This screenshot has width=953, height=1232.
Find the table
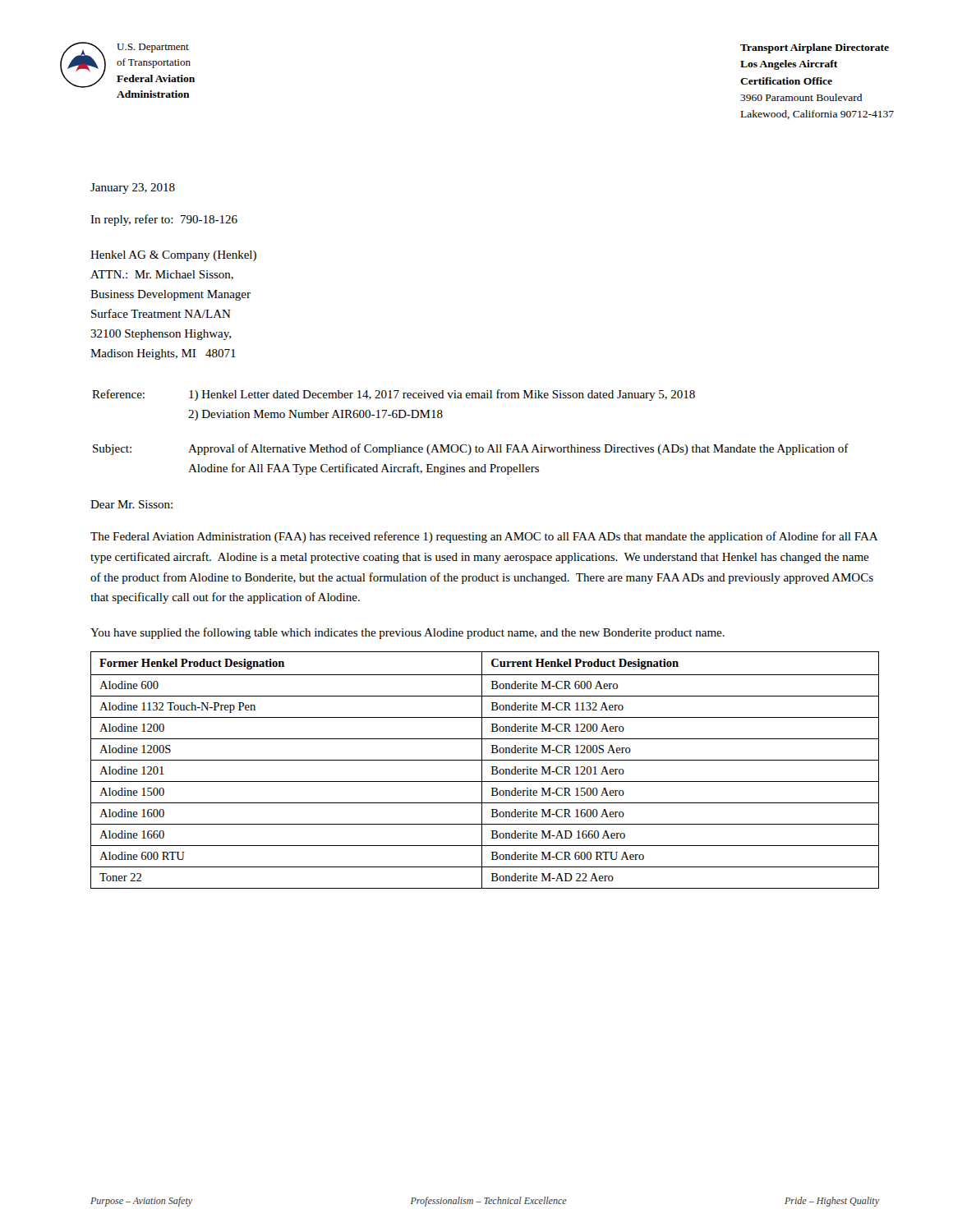[485, 770]
